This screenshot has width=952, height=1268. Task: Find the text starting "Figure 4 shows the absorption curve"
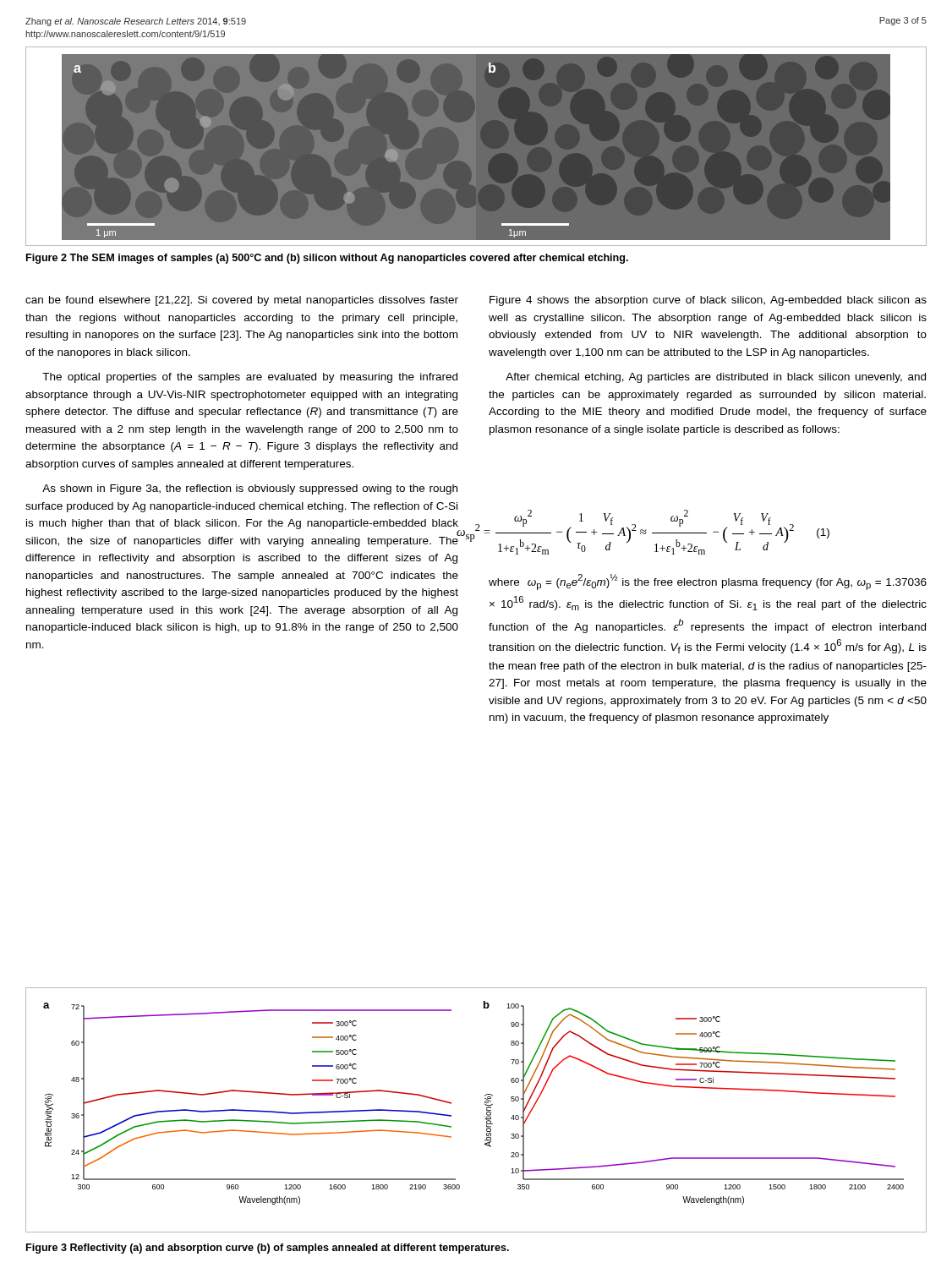click(708, 365)
